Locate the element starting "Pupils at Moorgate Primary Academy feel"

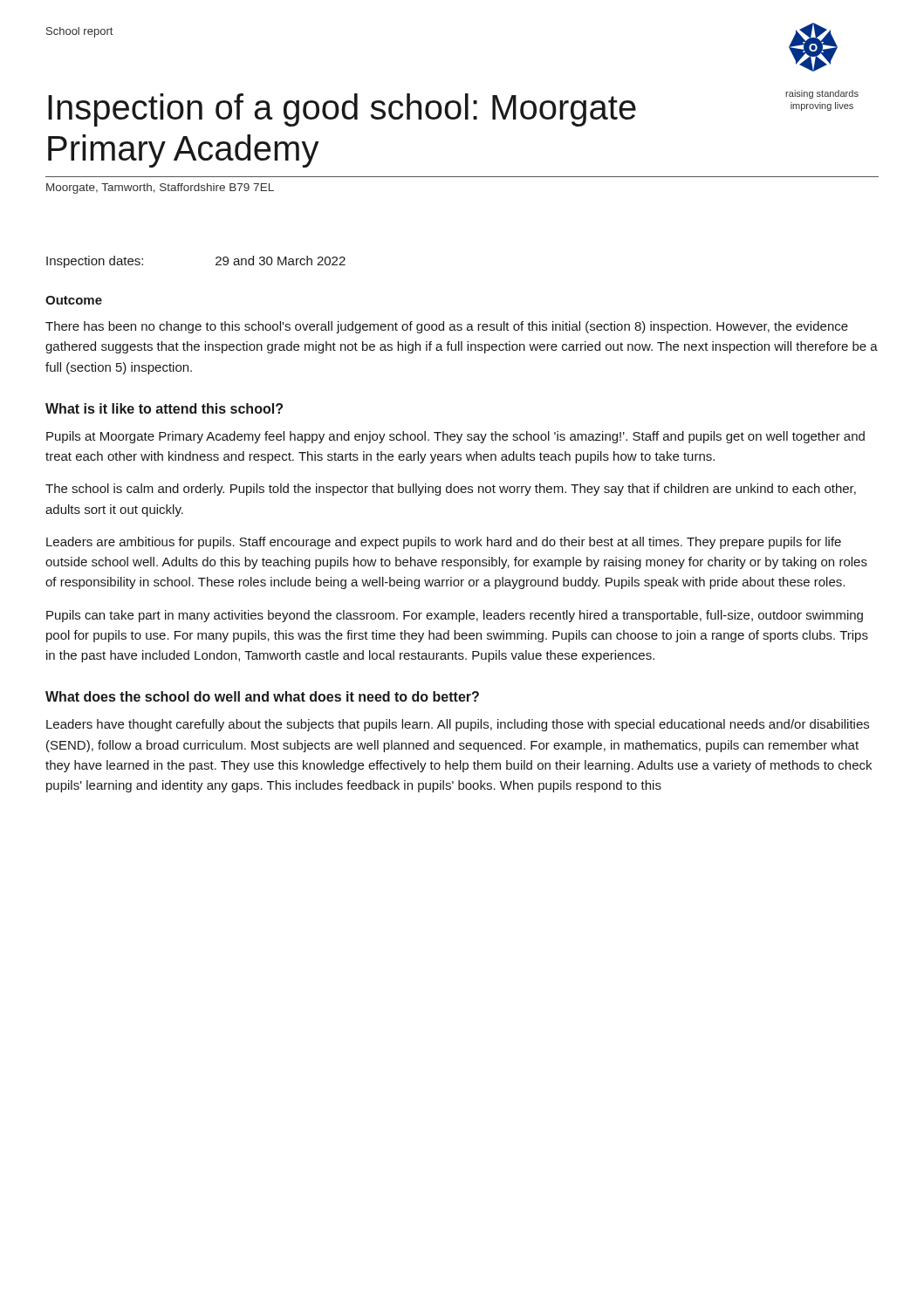455,446
